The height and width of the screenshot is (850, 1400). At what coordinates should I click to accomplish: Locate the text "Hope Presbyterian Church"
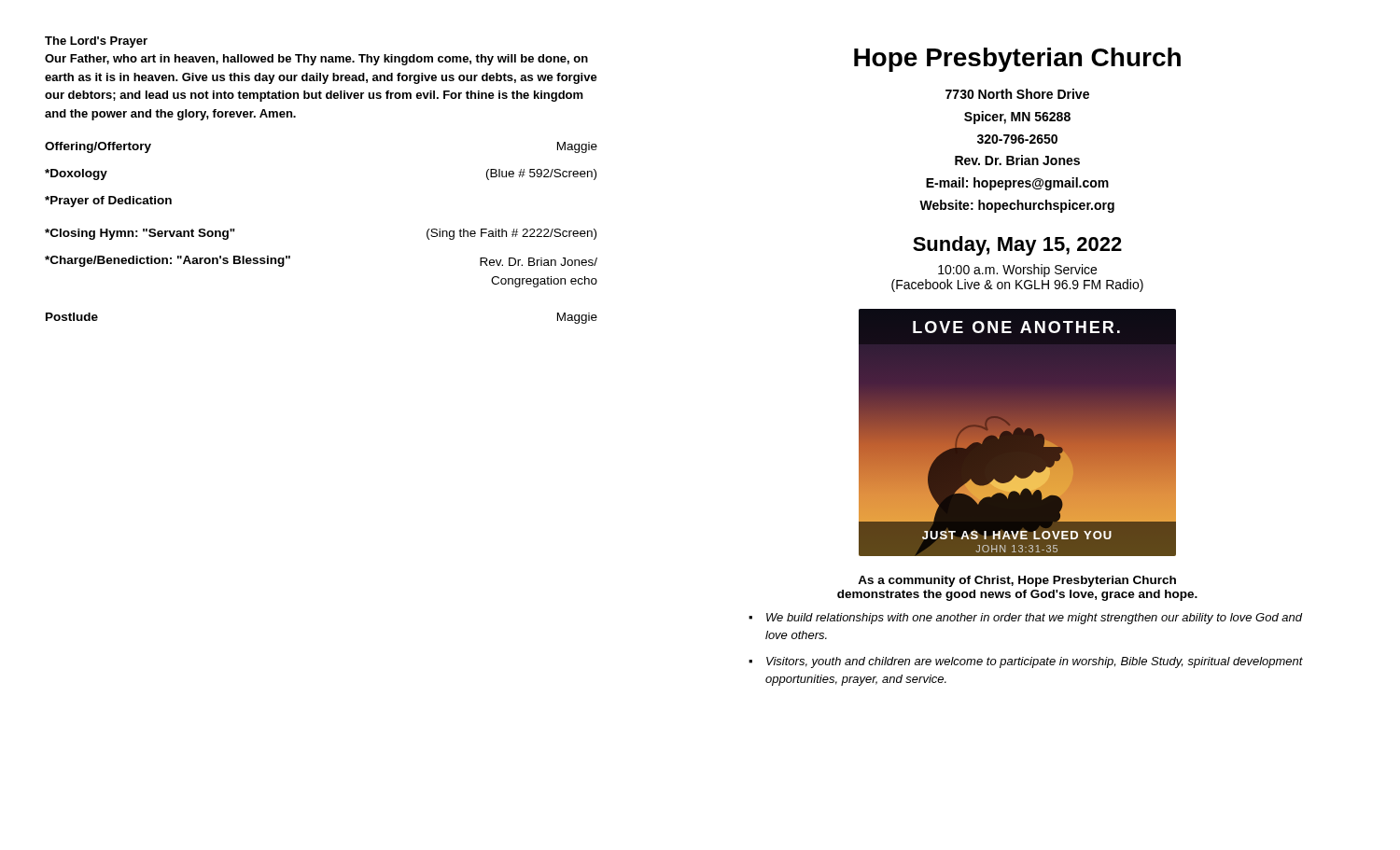pyautogui.click(x=1017, y=57)
